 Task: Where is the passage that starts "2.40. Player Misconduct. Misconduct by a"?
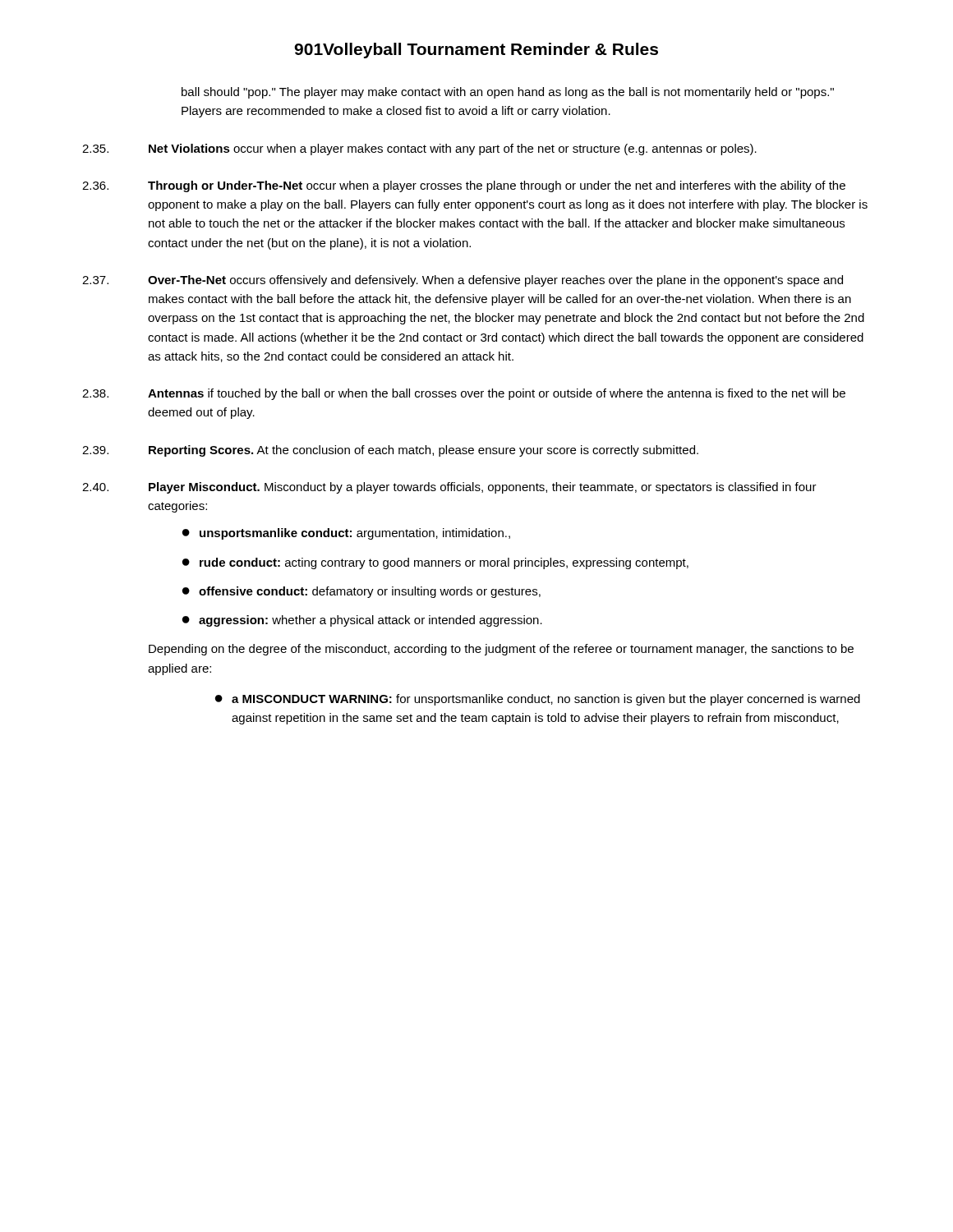pos(476,608)
